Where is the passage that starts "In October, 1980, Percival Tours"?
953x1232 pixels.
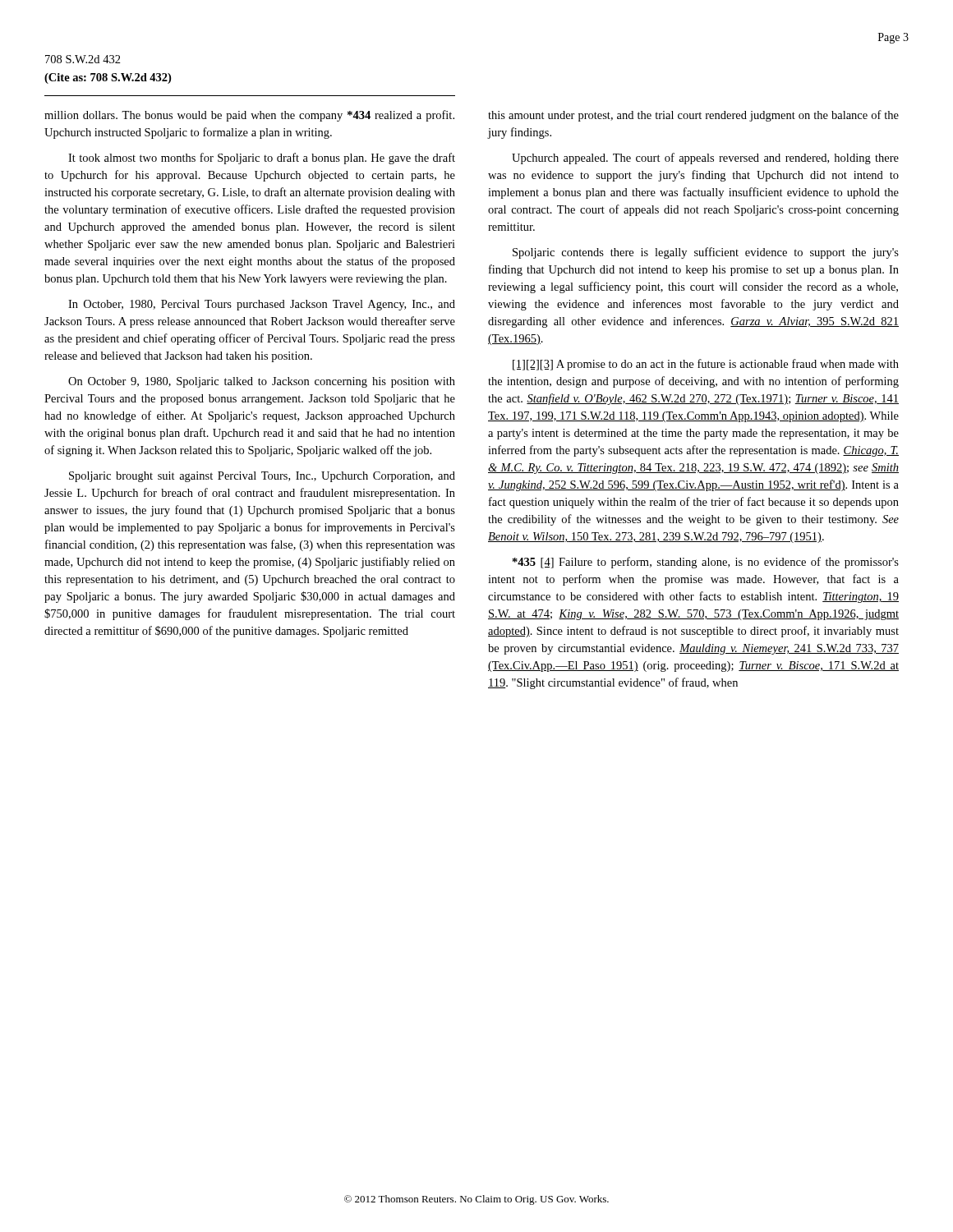click(x=250, y=330)
